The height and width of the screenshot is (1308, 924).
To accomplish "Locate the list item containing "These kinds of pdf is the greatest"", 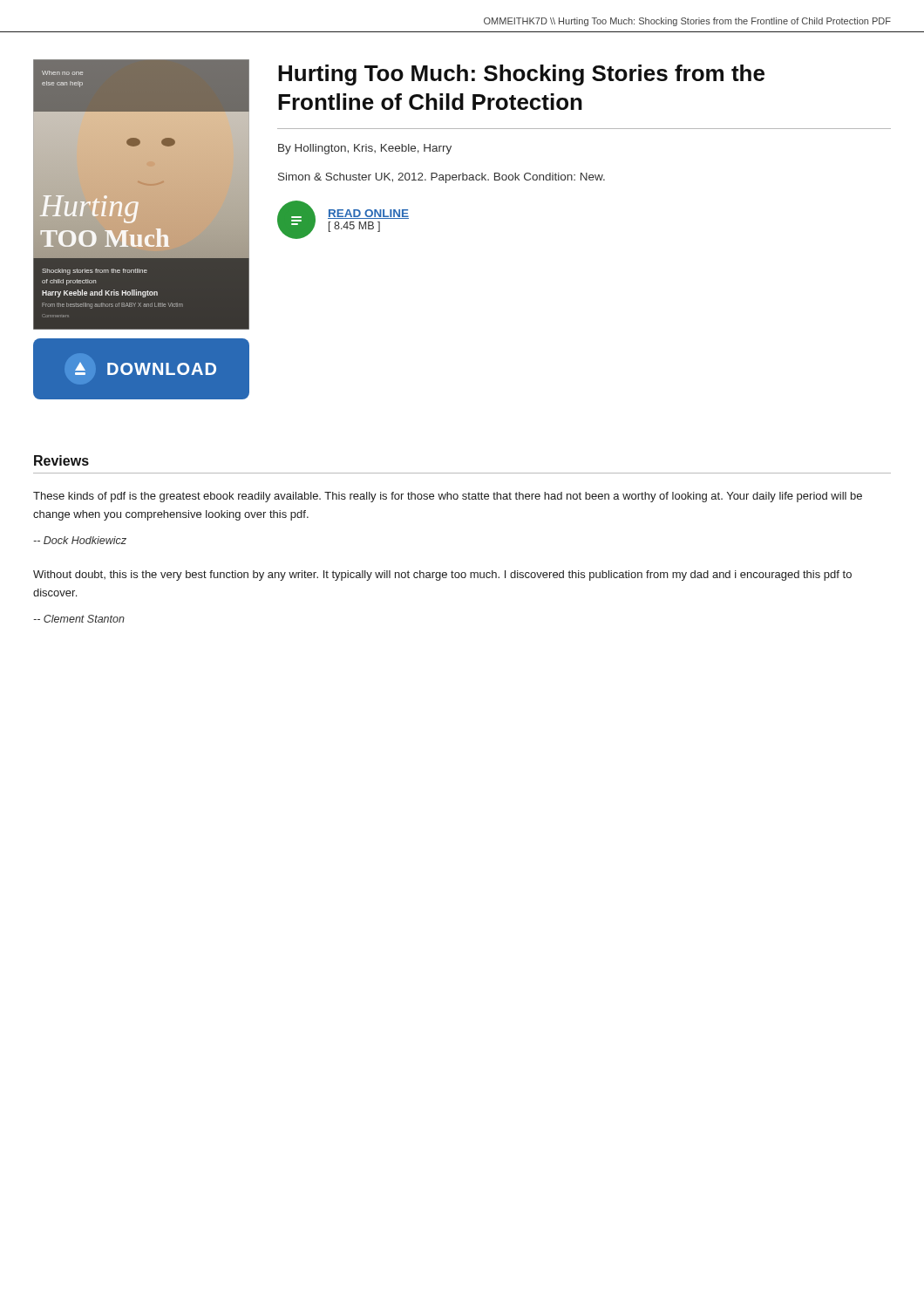I will click(x=448, y=497).
